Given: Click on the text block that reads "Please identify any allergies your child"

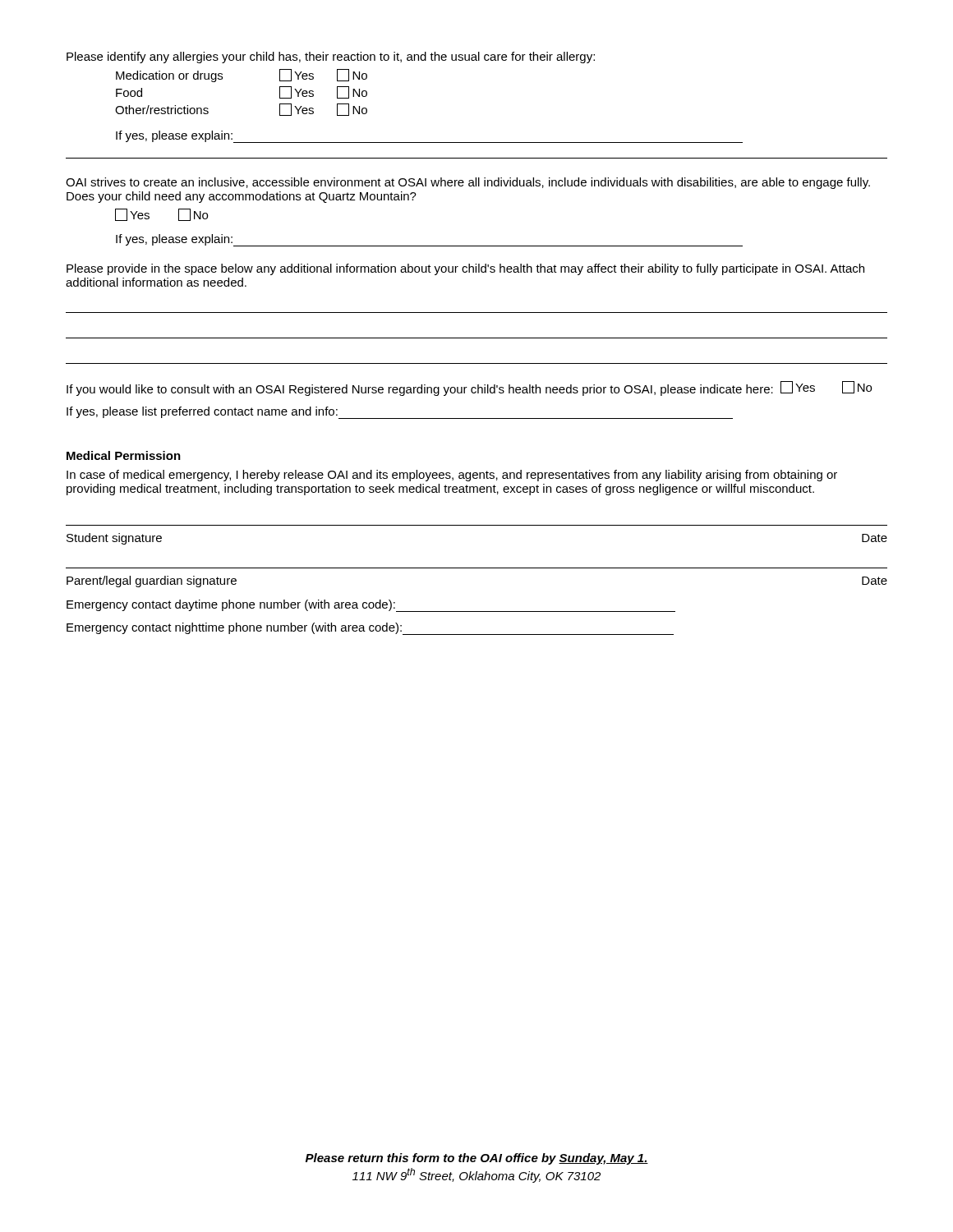Looking at the screenshot, I should click(x=331, y=56).
